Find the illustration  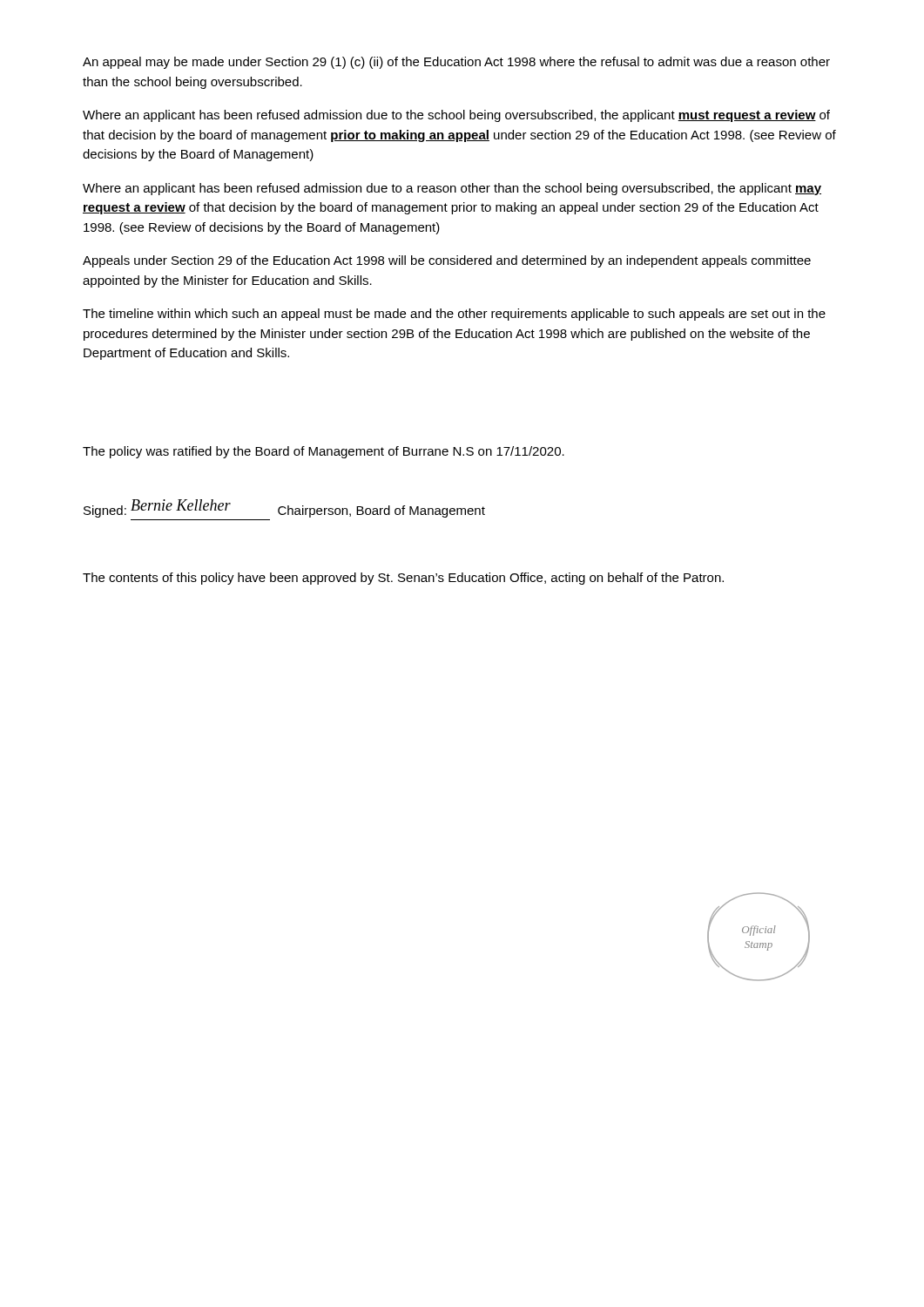(759, 937)
